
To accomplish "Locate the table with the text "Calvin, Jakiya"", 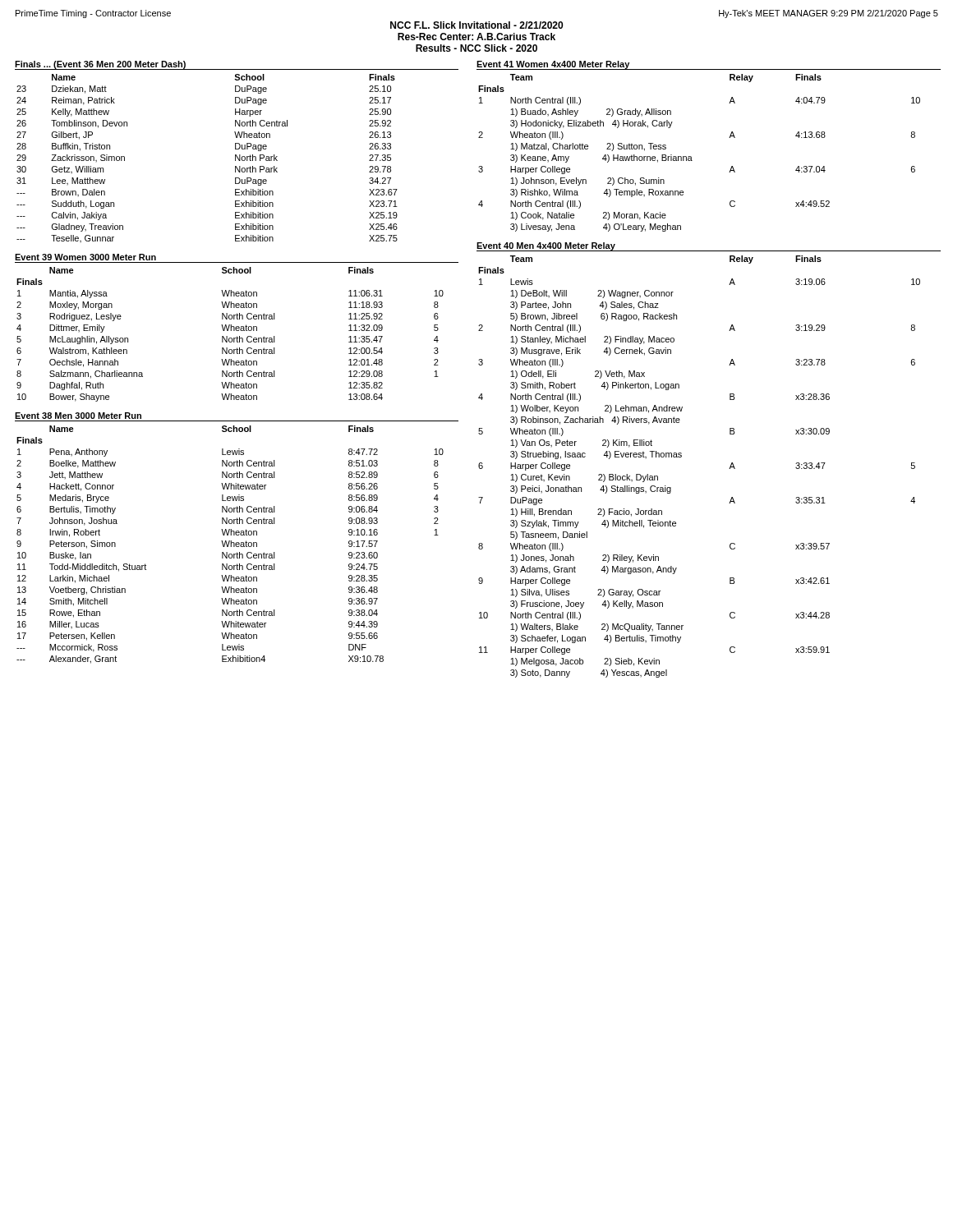I will [237, 158].
